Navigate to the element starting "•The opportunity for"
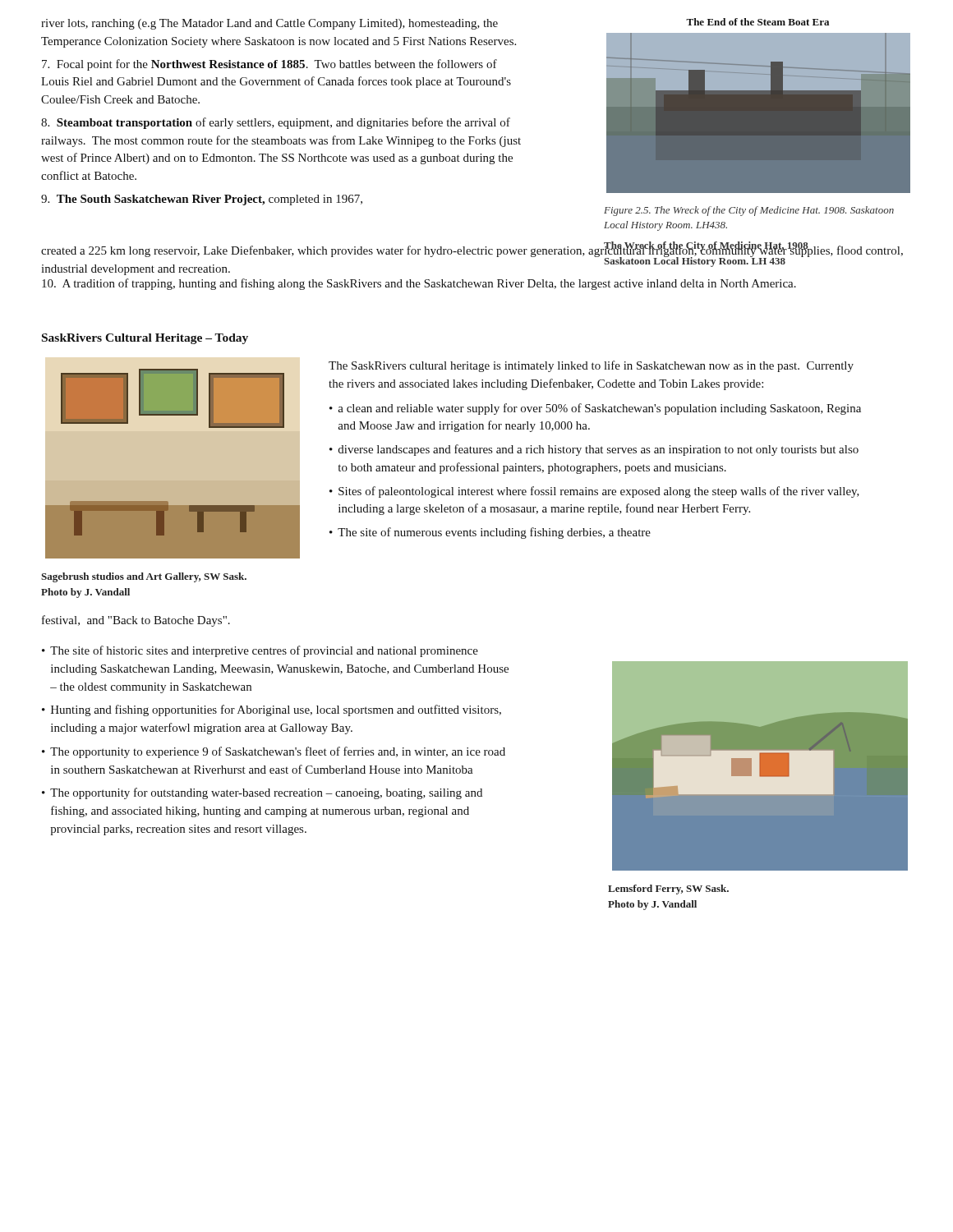The height and width of the screenshot is (1232, 953). point(275,811)
